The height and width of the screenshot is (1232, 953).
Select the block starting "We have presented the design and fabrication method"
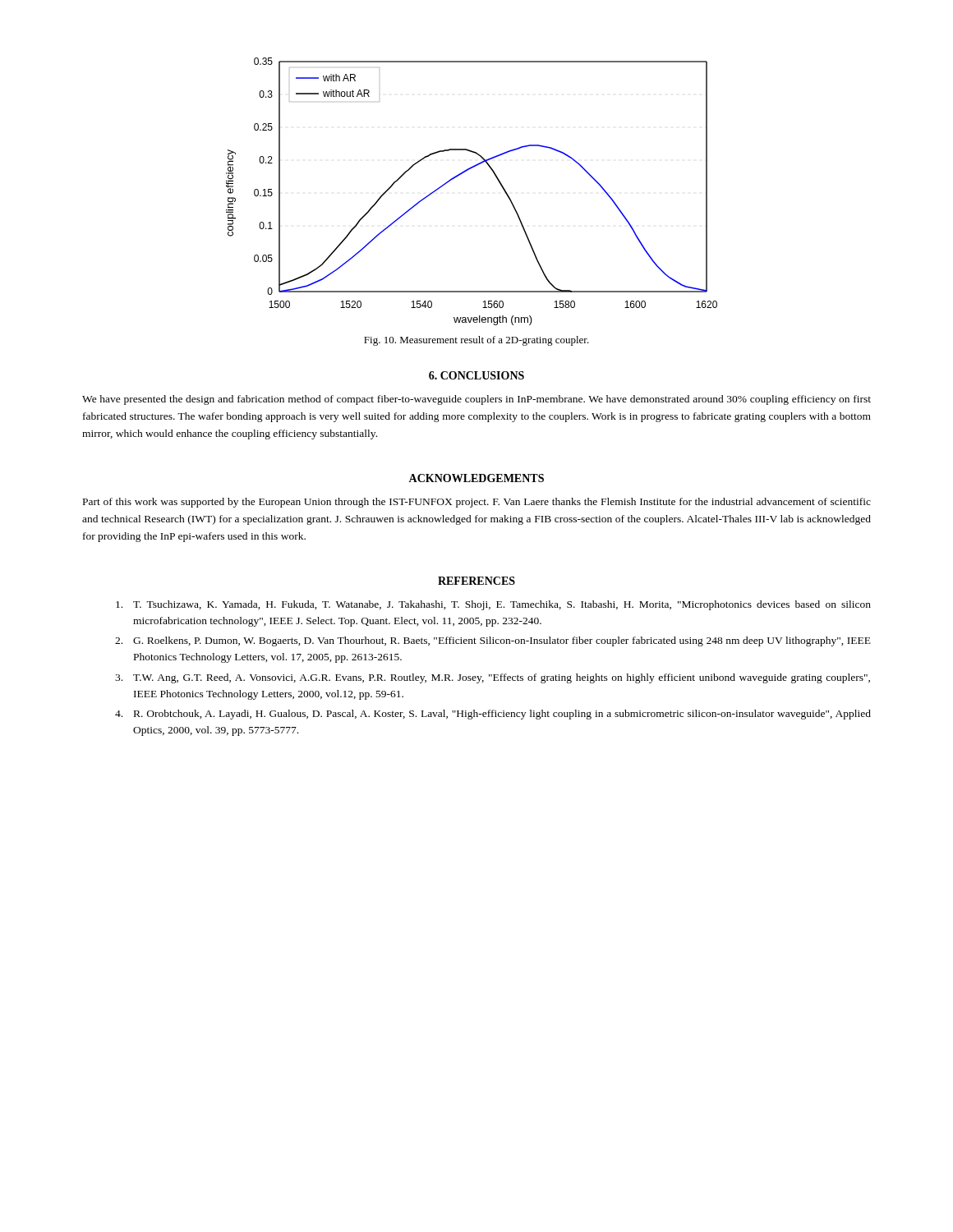point(476,416)
